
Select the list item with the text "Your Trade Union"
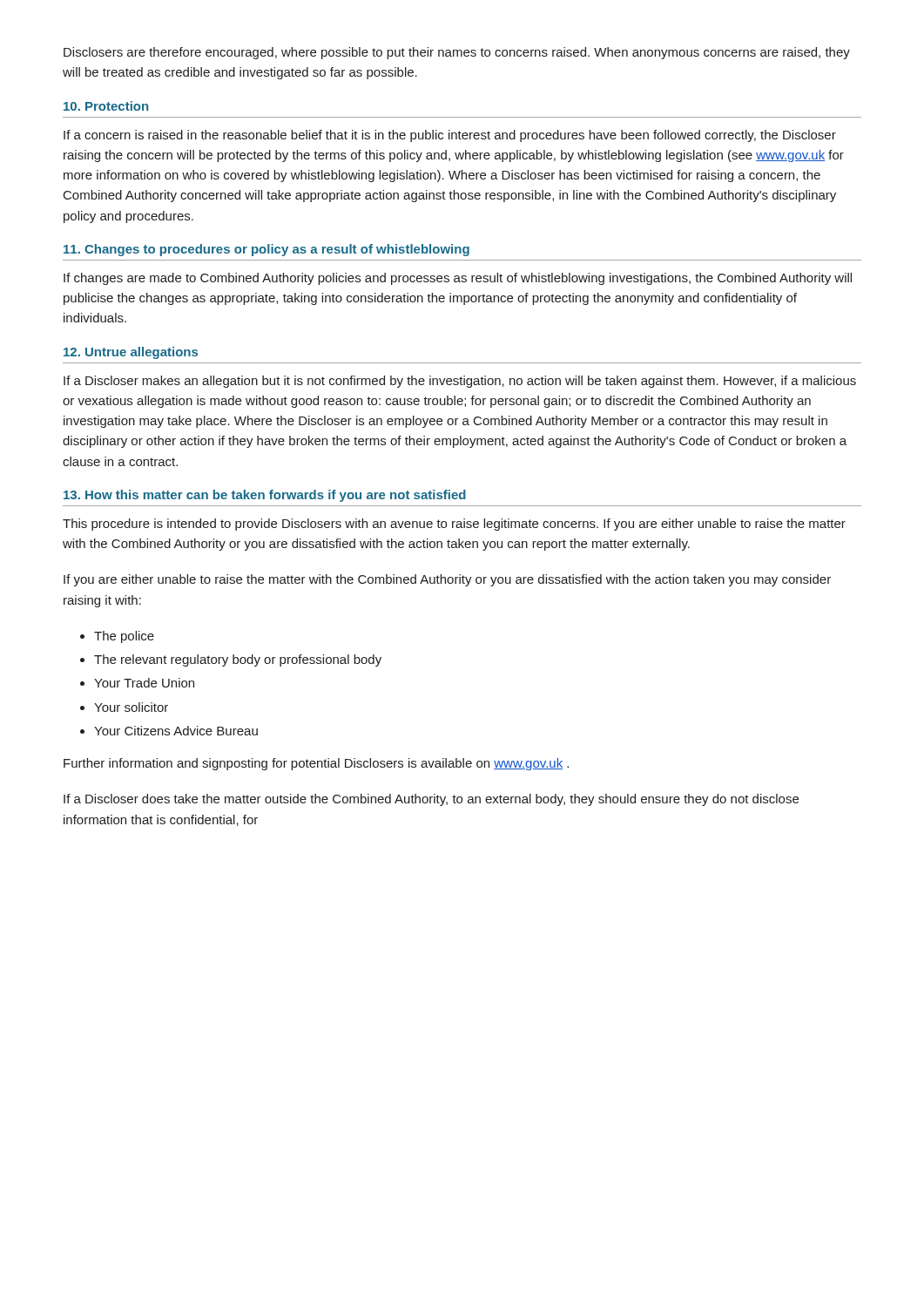(145, 683)
